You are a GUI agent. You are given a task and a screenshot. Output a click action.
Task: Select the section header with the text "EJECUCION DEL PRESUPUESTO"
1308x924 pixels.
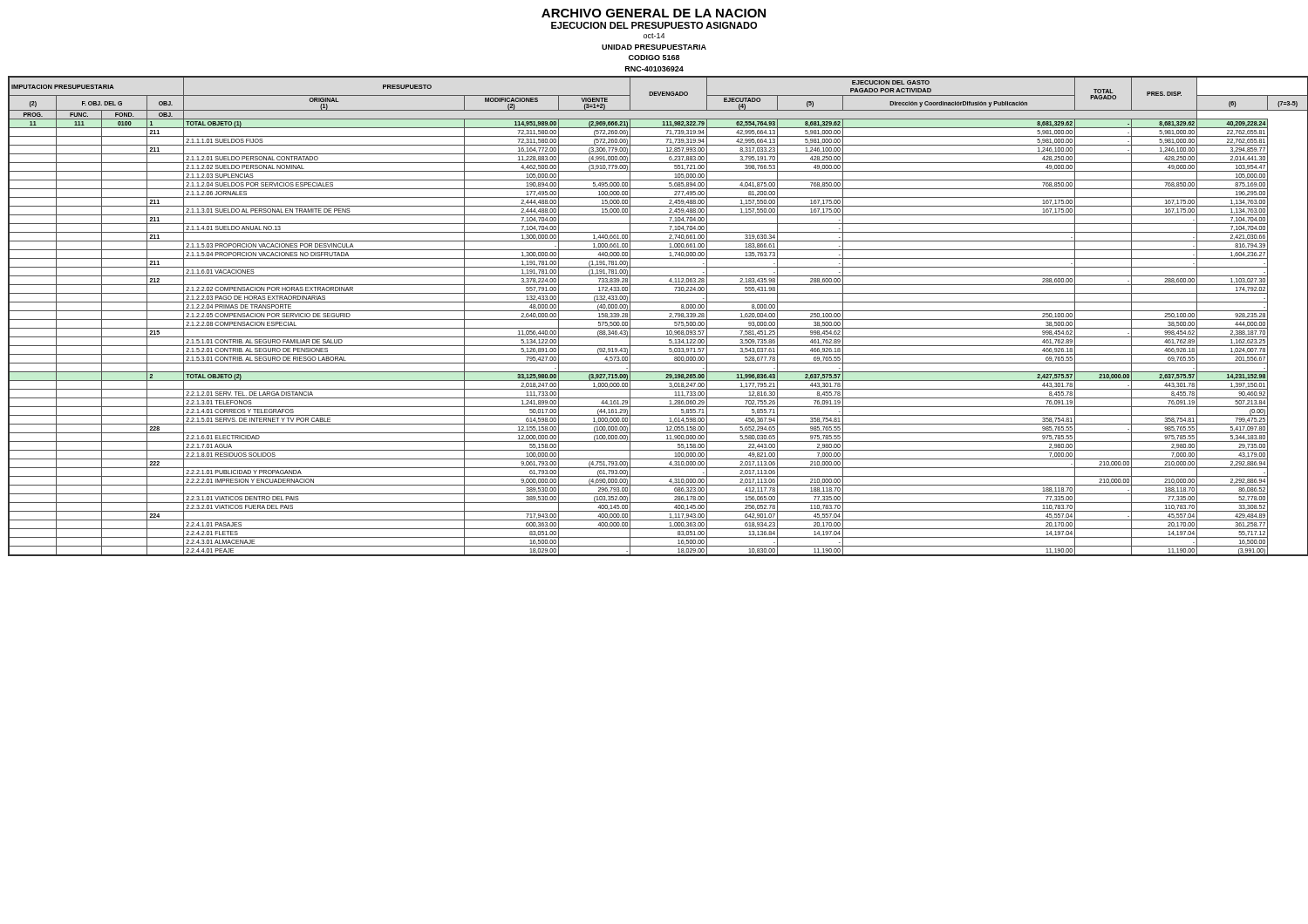click(x=654, y=25)
